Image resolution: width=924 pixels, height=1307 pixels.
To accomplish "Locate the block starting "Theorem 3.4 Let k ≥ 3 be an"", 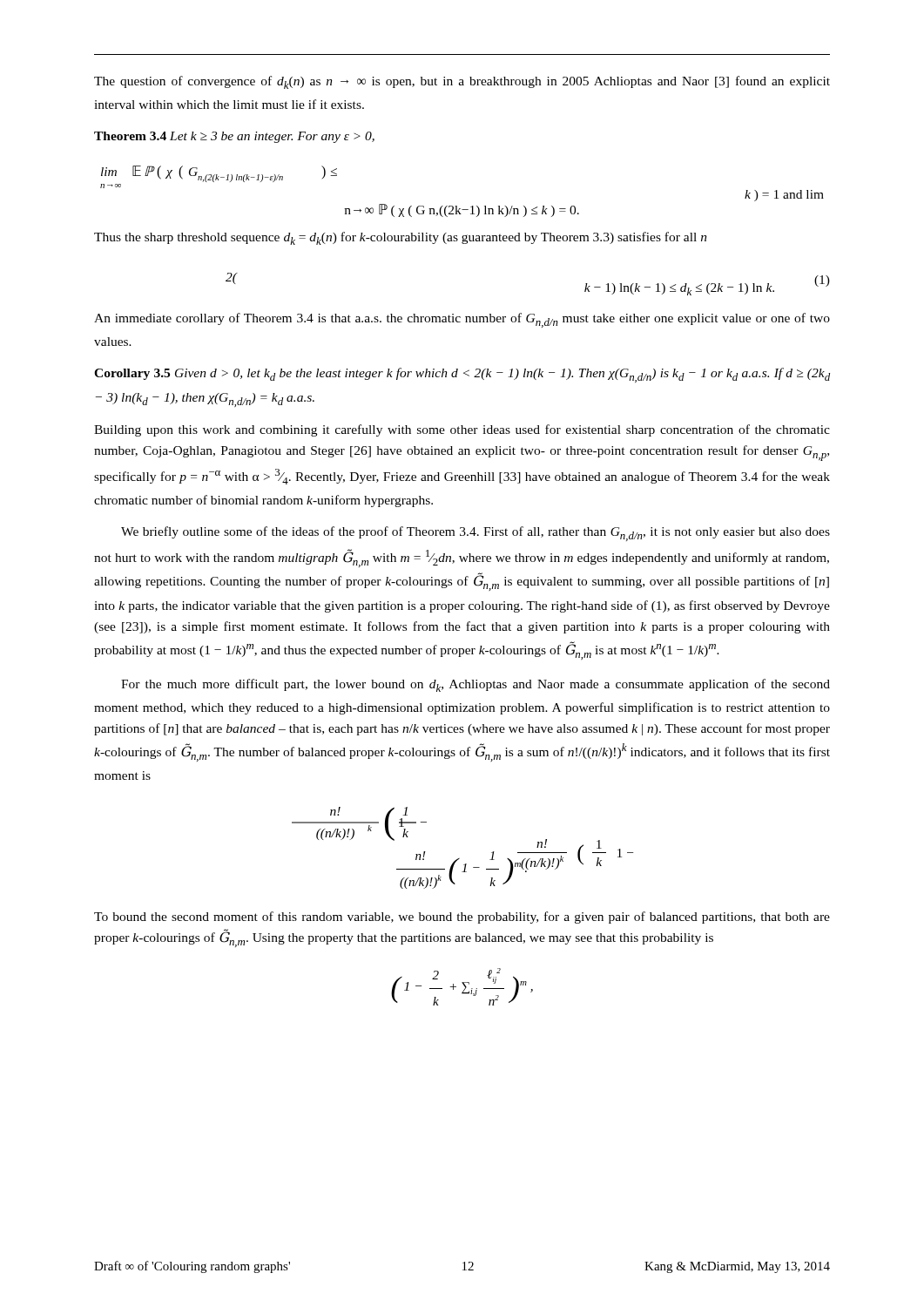I will pyautogui.click(x=235, y=136).
